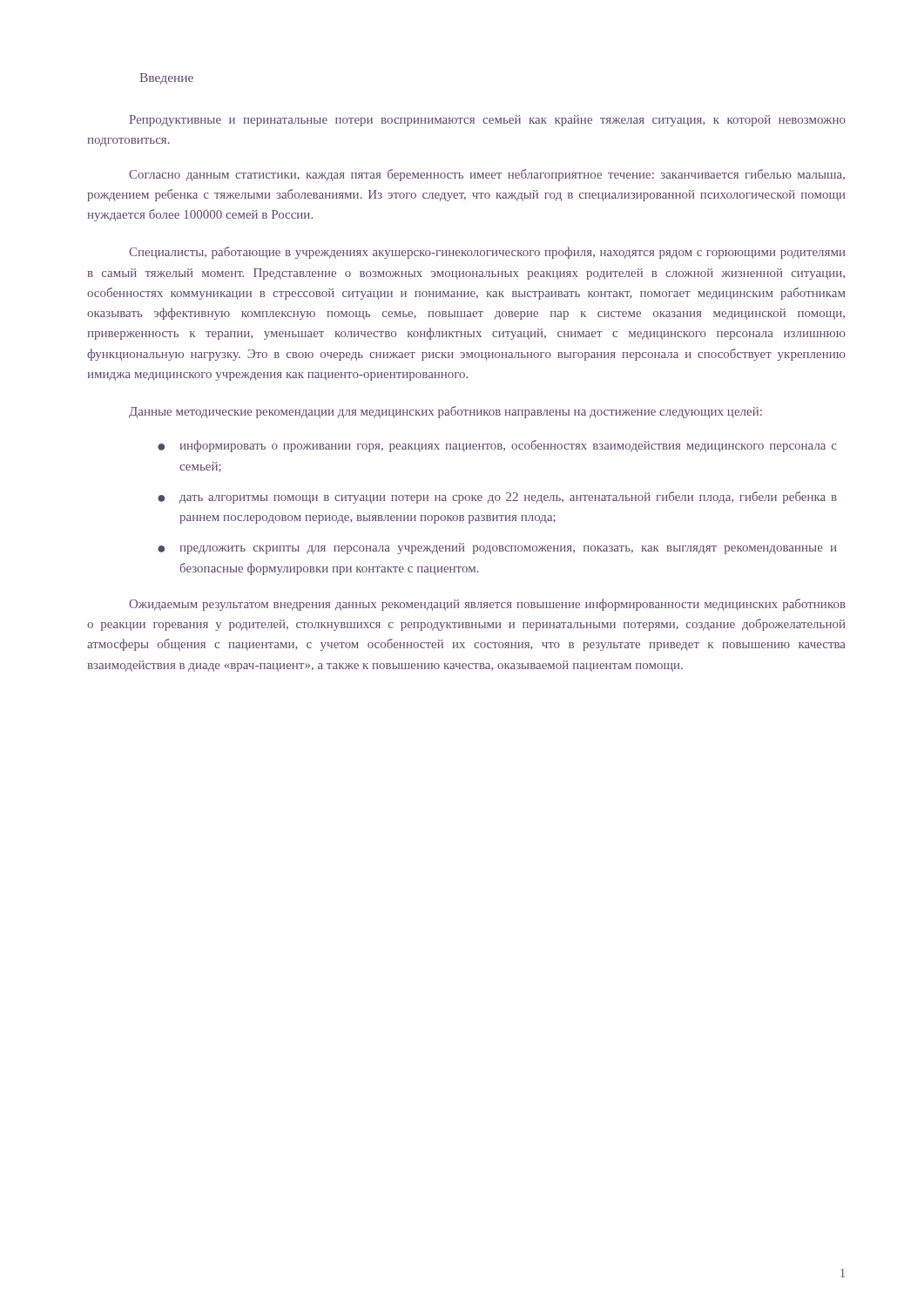The width and height of the screenshot is (924, 1307).
Task: Locate the text starting "● информировать о"
Action: 497,456
